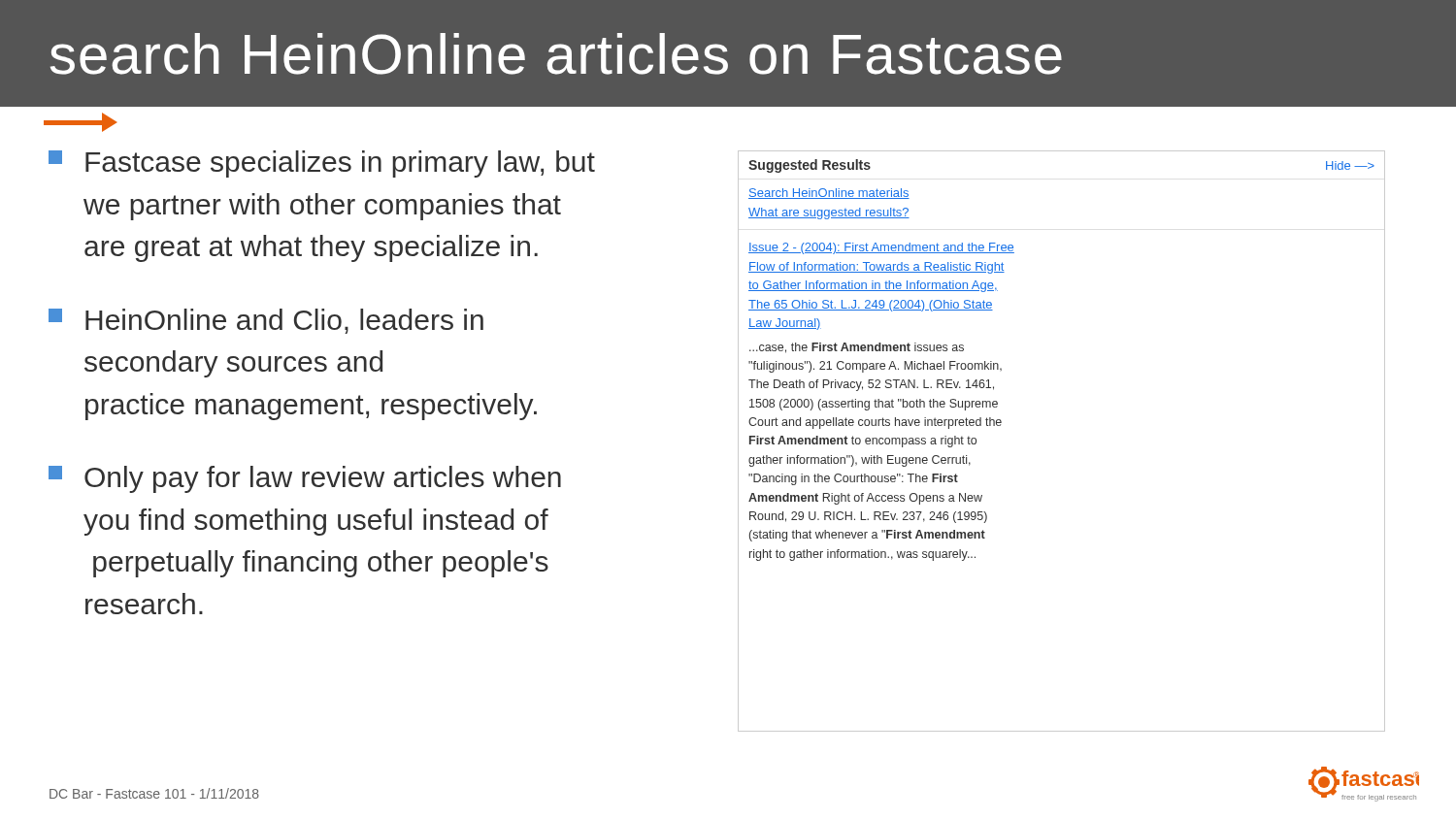This screenshot has height=819, width=1456.
Task: Find the screenshot
Action: 1061,441
